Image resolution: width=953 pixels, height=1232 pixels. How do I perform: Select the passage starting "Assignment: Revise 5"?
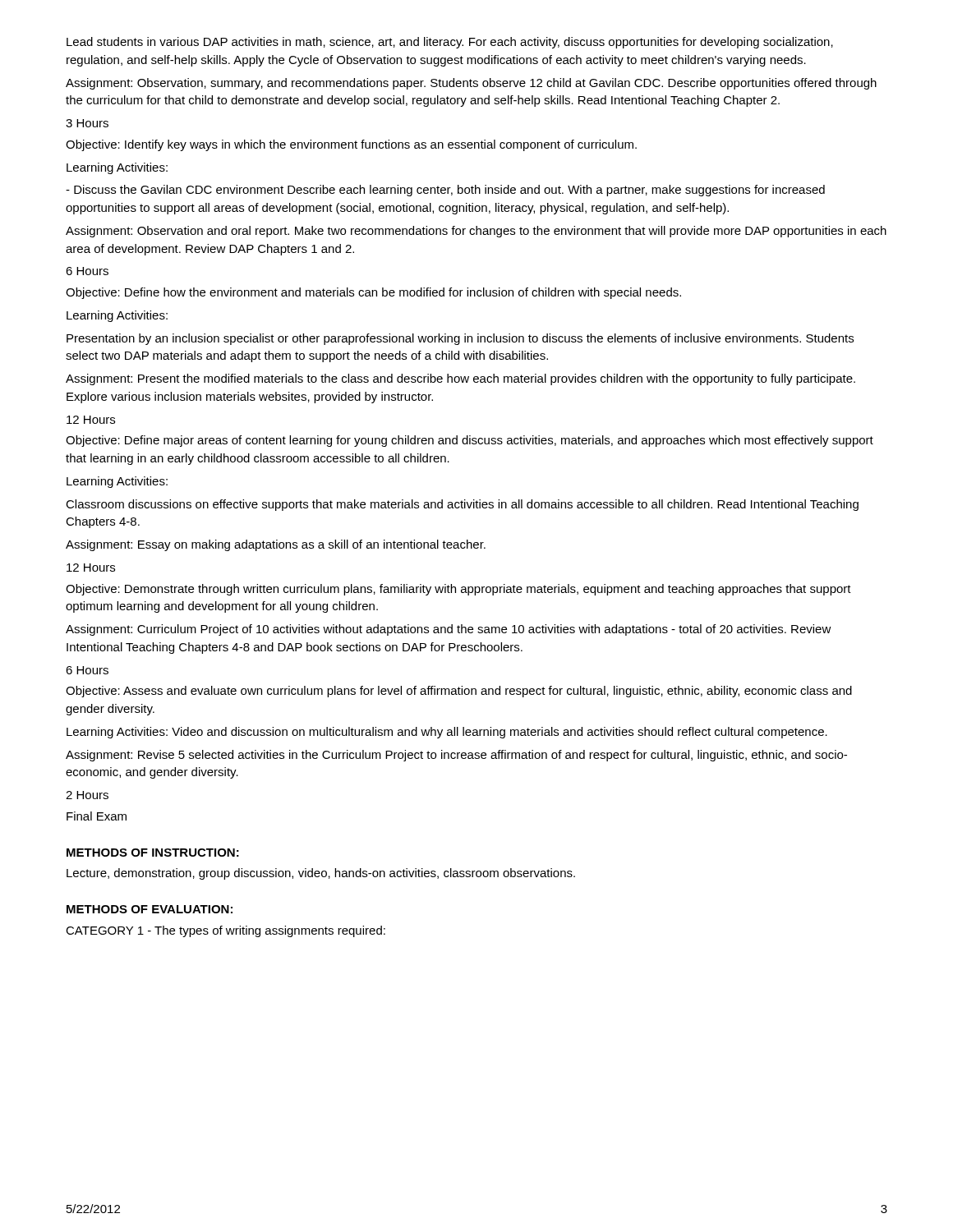(457, 763)
